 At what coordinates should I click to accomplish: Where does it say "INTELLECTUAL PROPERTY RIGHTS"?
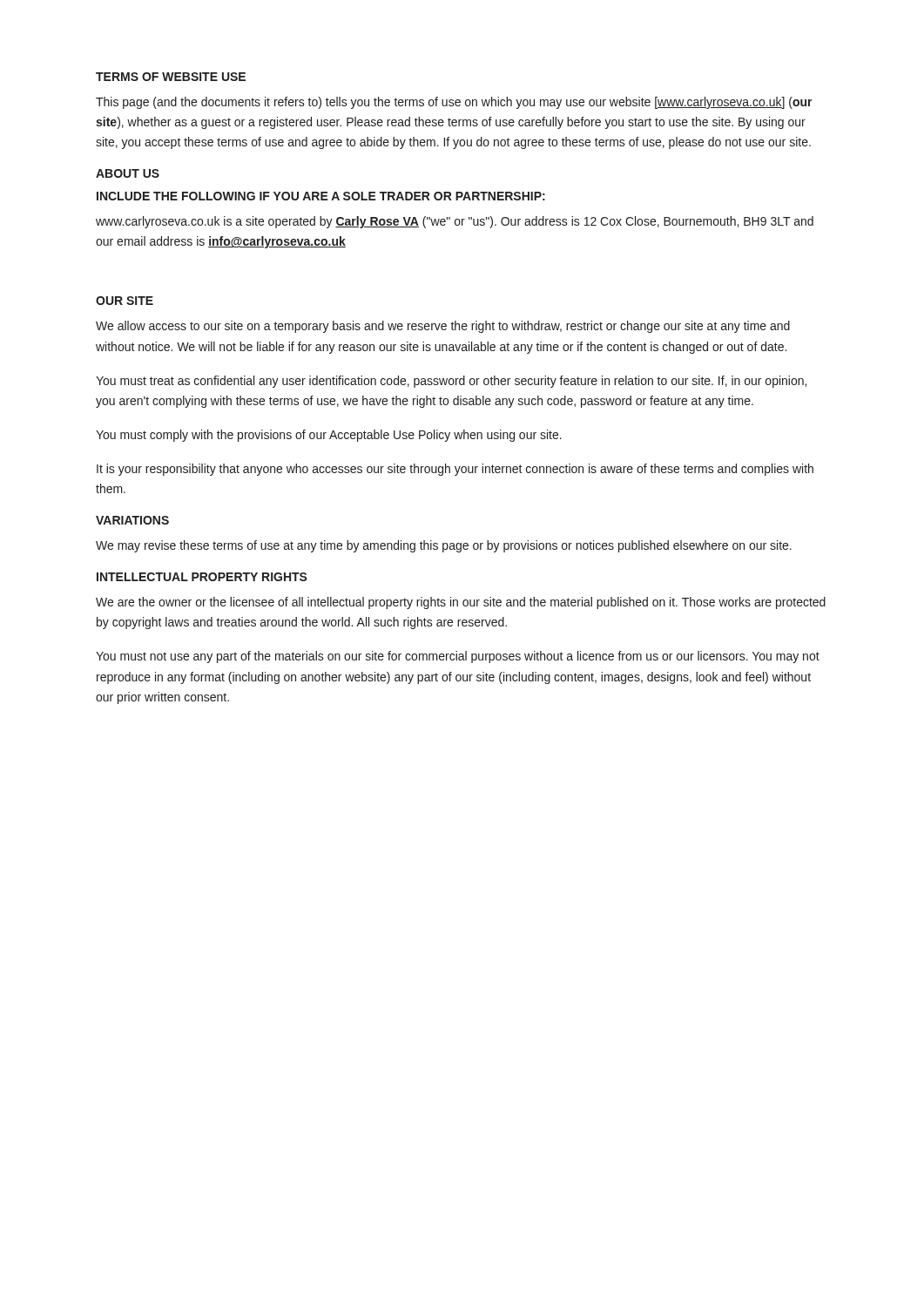tap(202, 577)
